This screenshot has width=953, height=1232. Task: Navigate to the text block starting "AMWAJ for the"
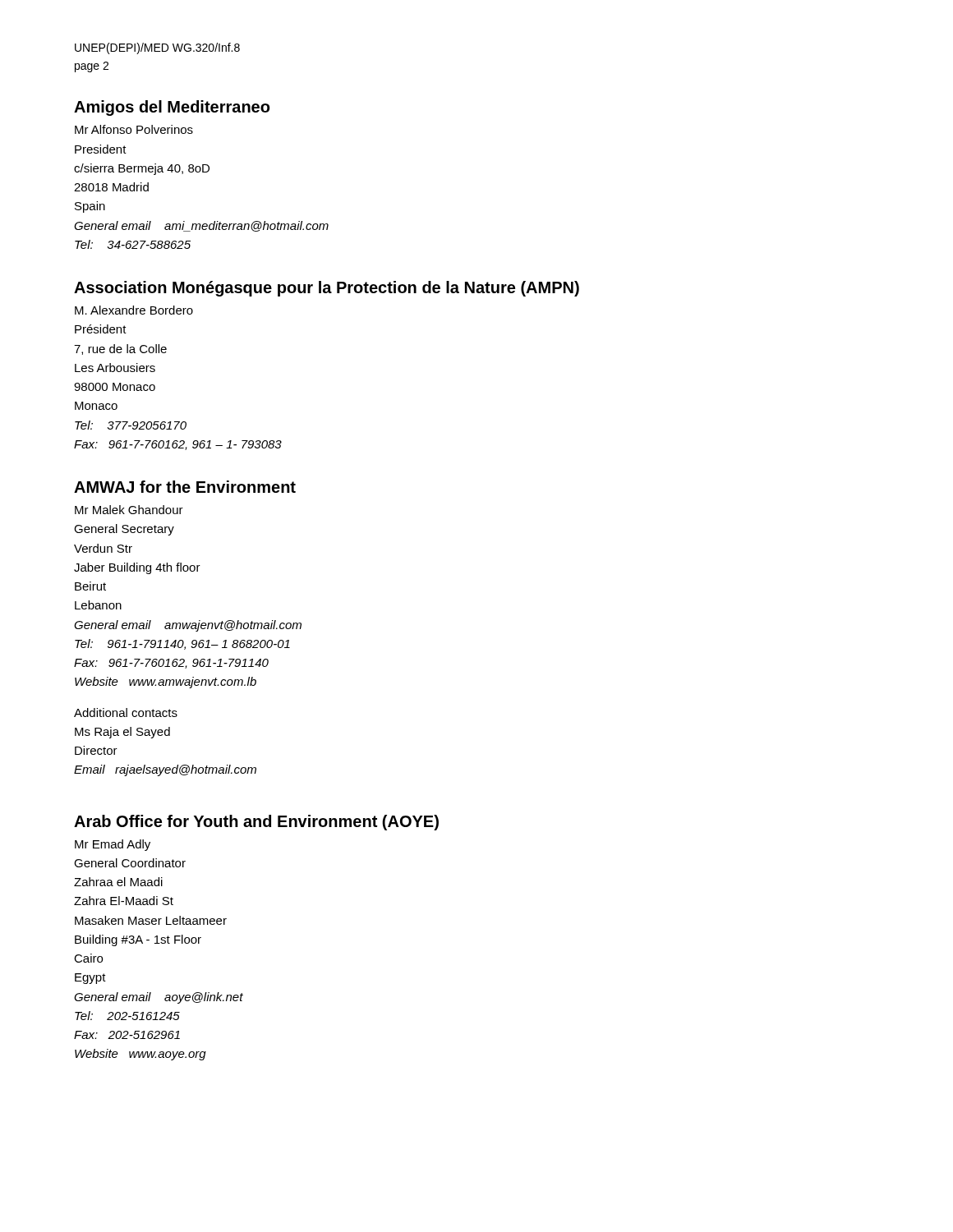(185, 487)
